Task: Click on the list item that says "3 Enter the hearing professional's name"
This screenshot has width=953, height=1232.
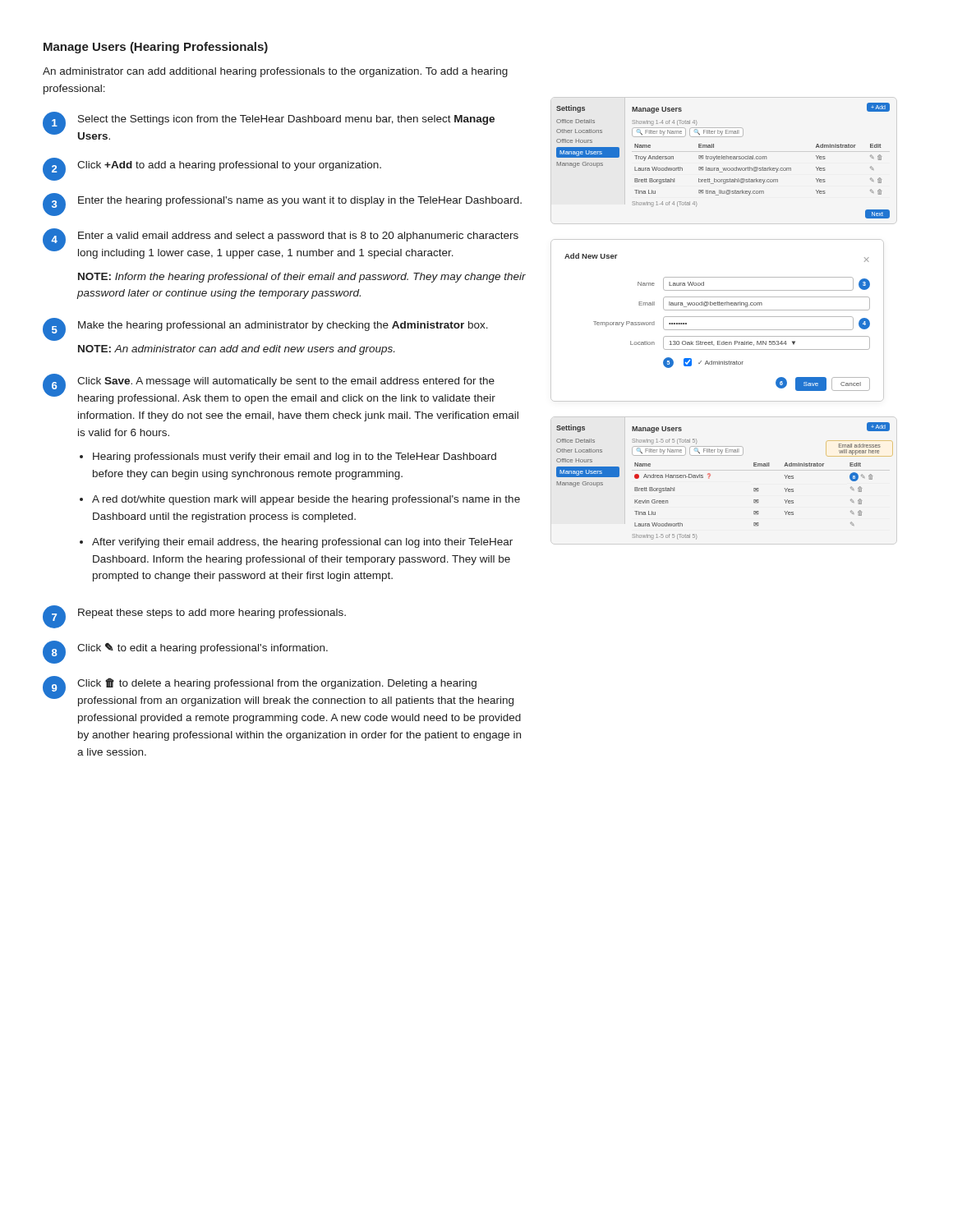Action: (x=285, y=204)
